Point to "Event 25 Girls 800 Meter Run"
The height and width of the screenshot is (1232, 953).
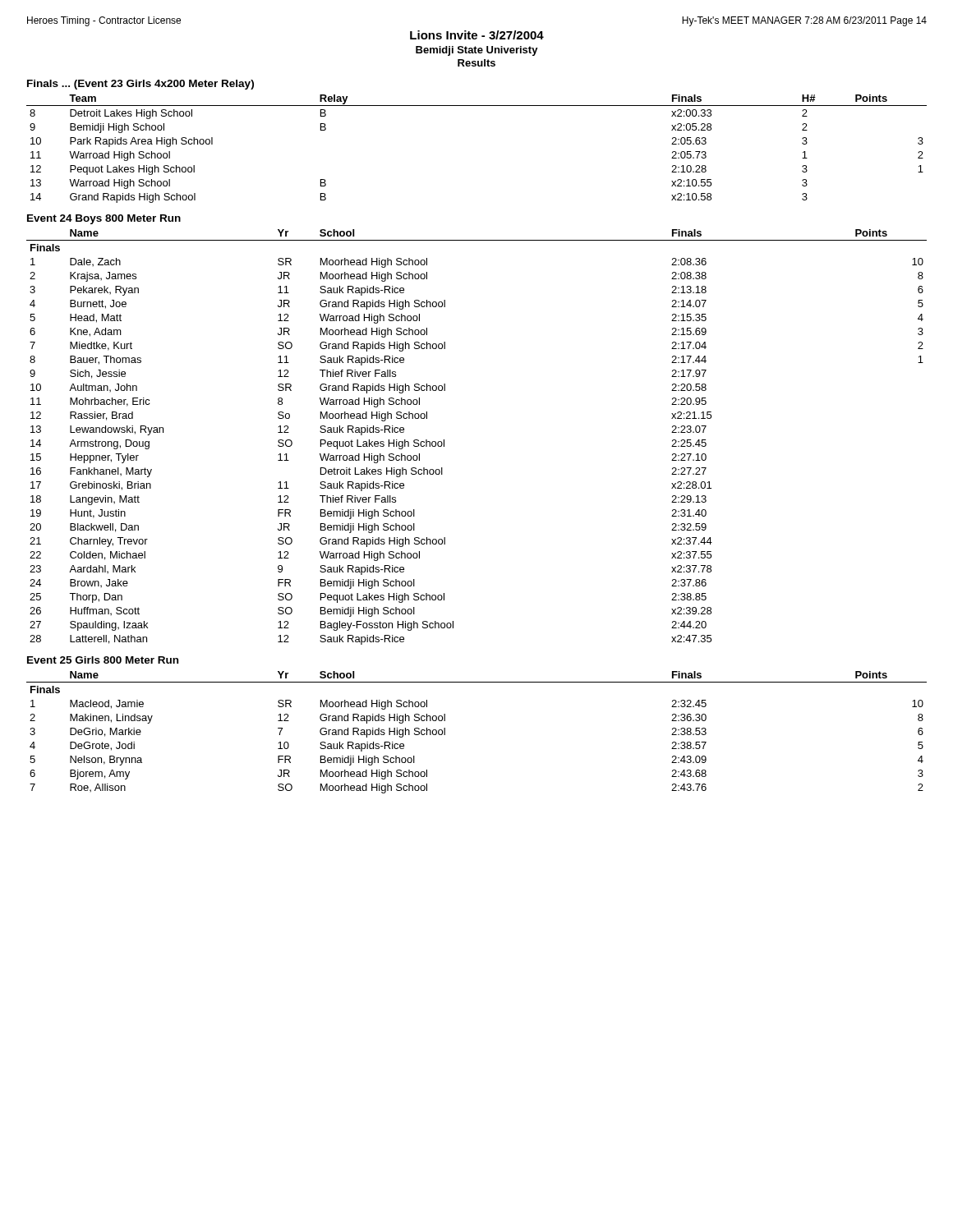tap(103, 660)
